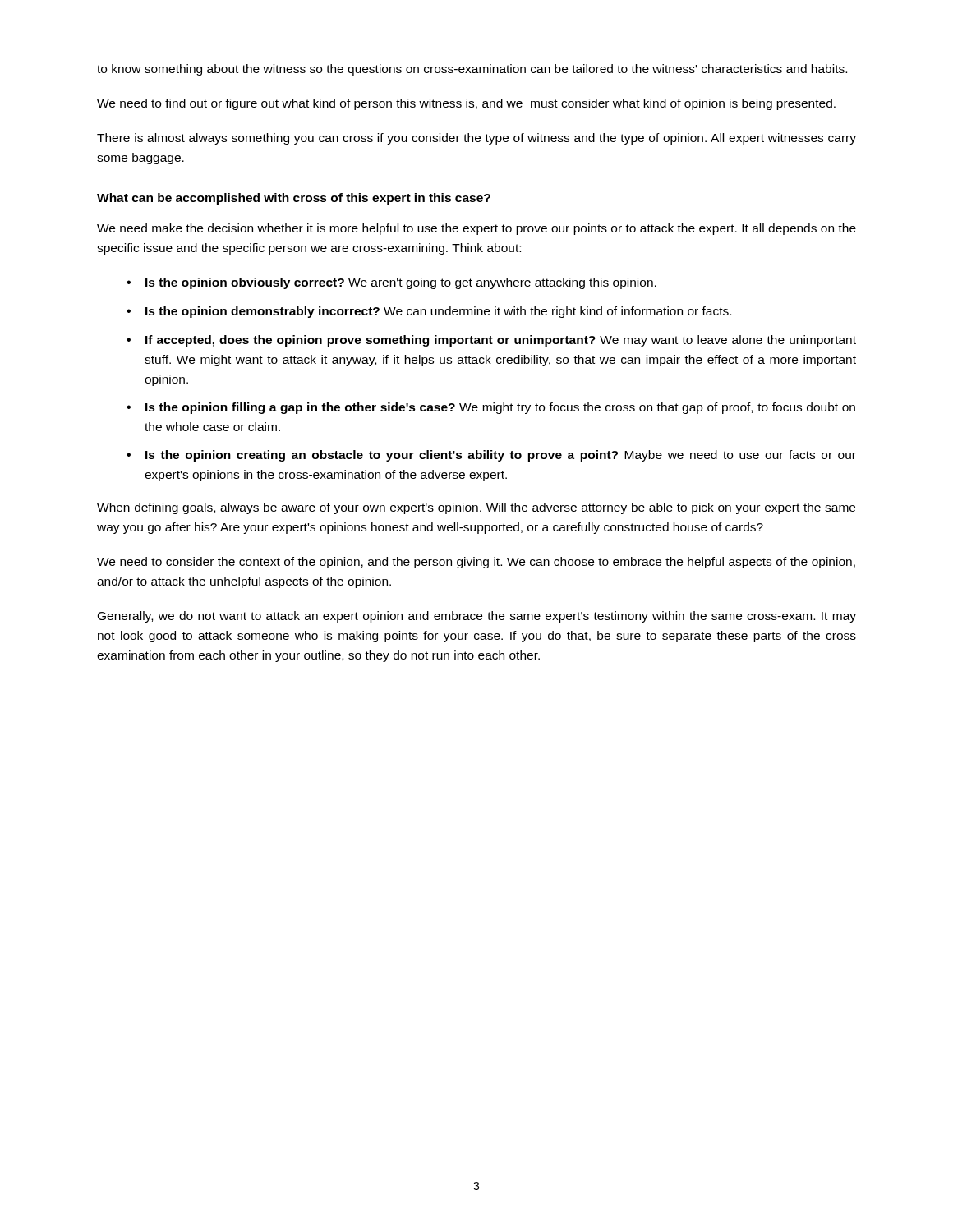
Task: Find the text block containing "We need make the"
Action: click(x=476, y=238)
